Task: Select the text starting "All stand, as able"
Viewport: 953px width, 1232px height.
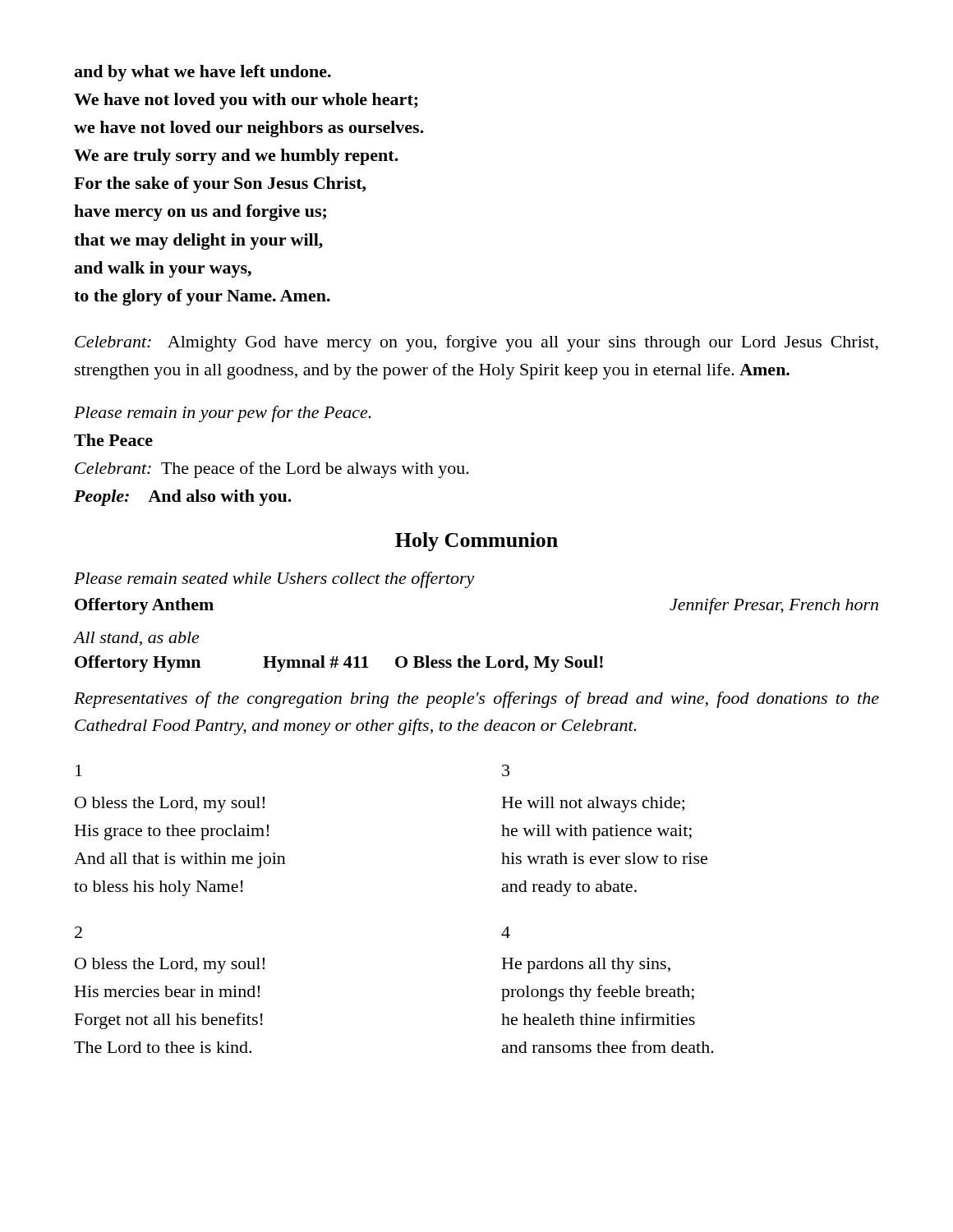Action: tap(137, 637)
